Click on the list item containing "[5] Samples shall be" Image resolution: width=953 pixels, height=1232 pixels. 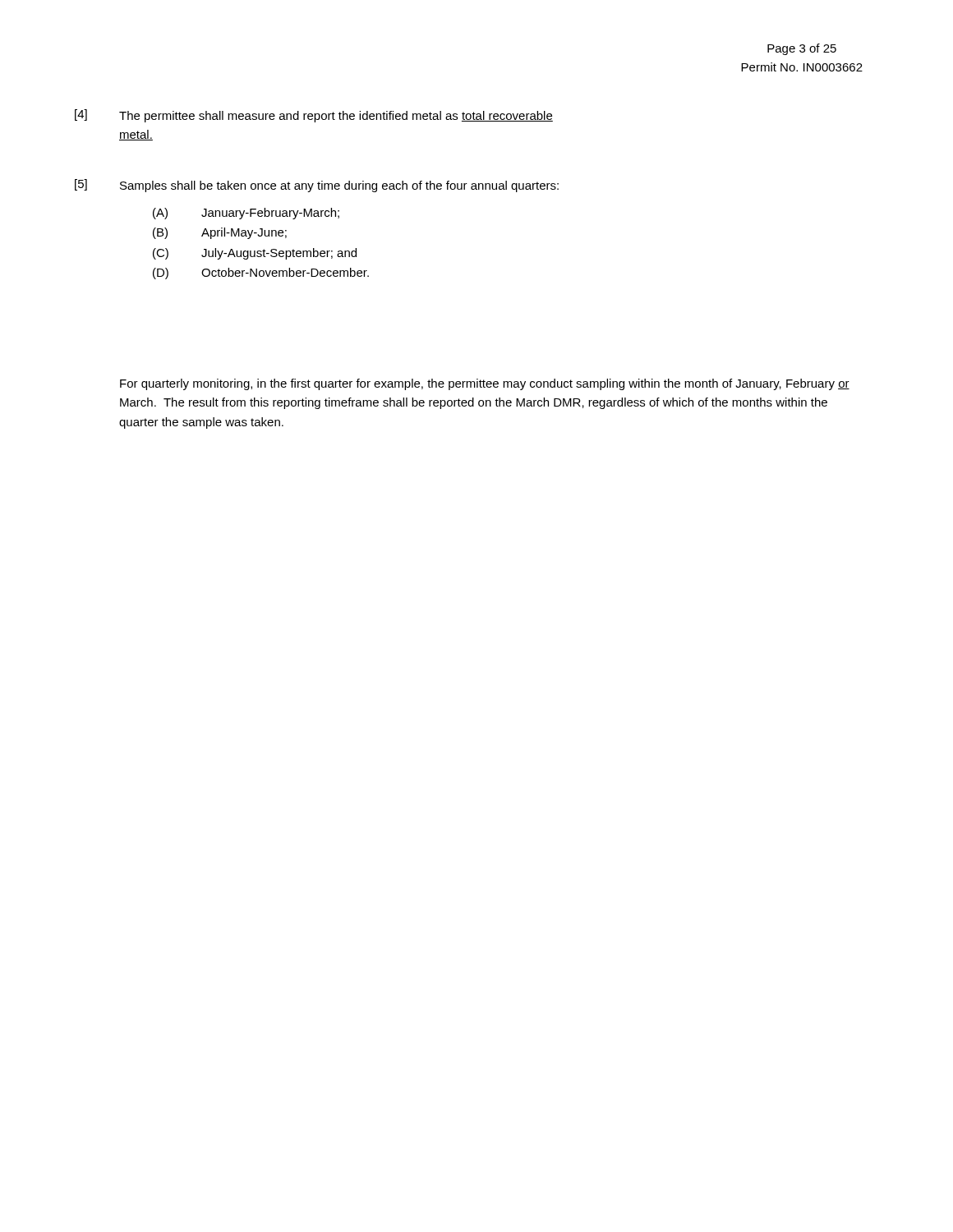click(x=317, y=186)
